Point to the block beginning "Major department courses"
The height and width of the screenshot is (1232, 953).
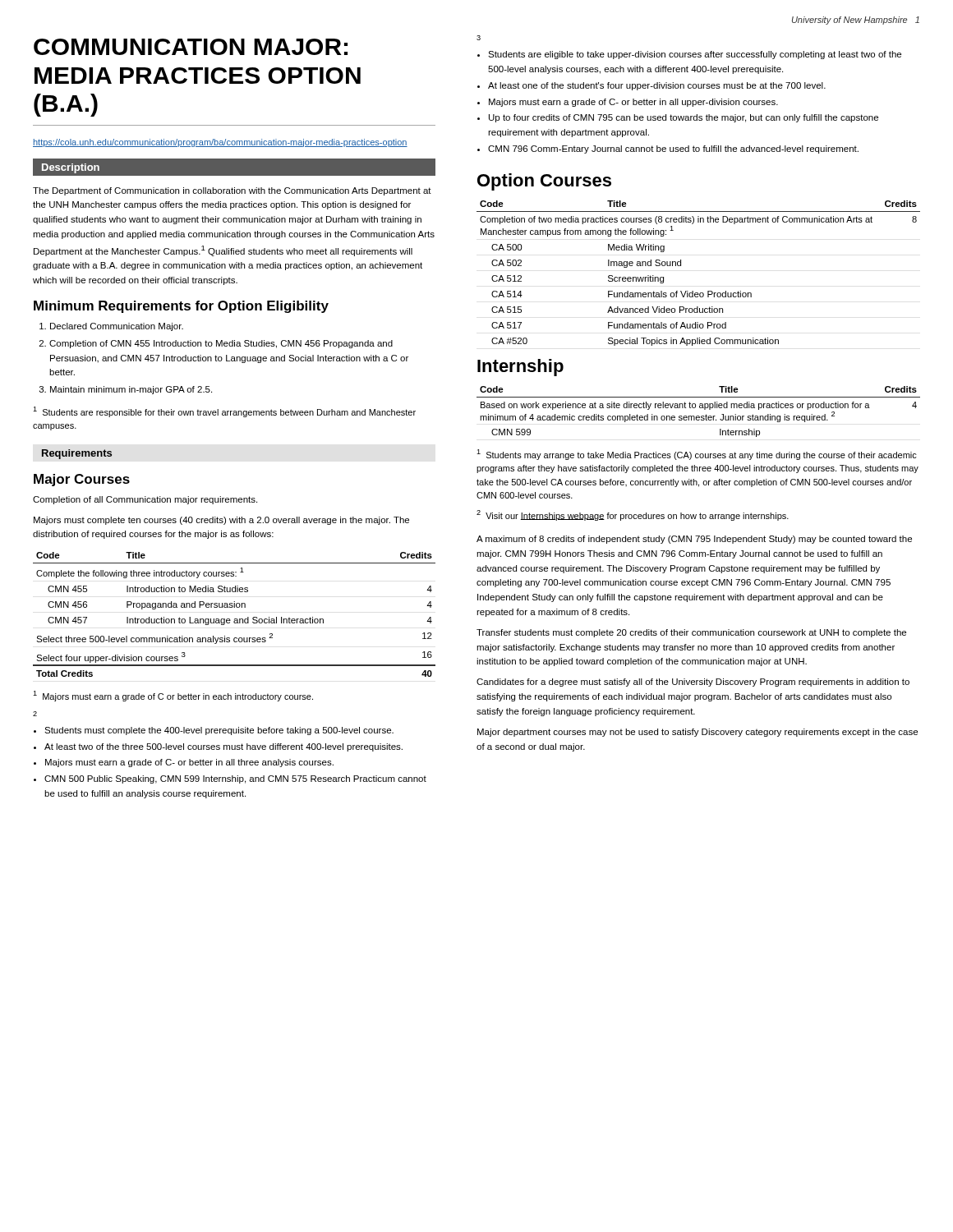pyautogui.click(x=698, y=740)
